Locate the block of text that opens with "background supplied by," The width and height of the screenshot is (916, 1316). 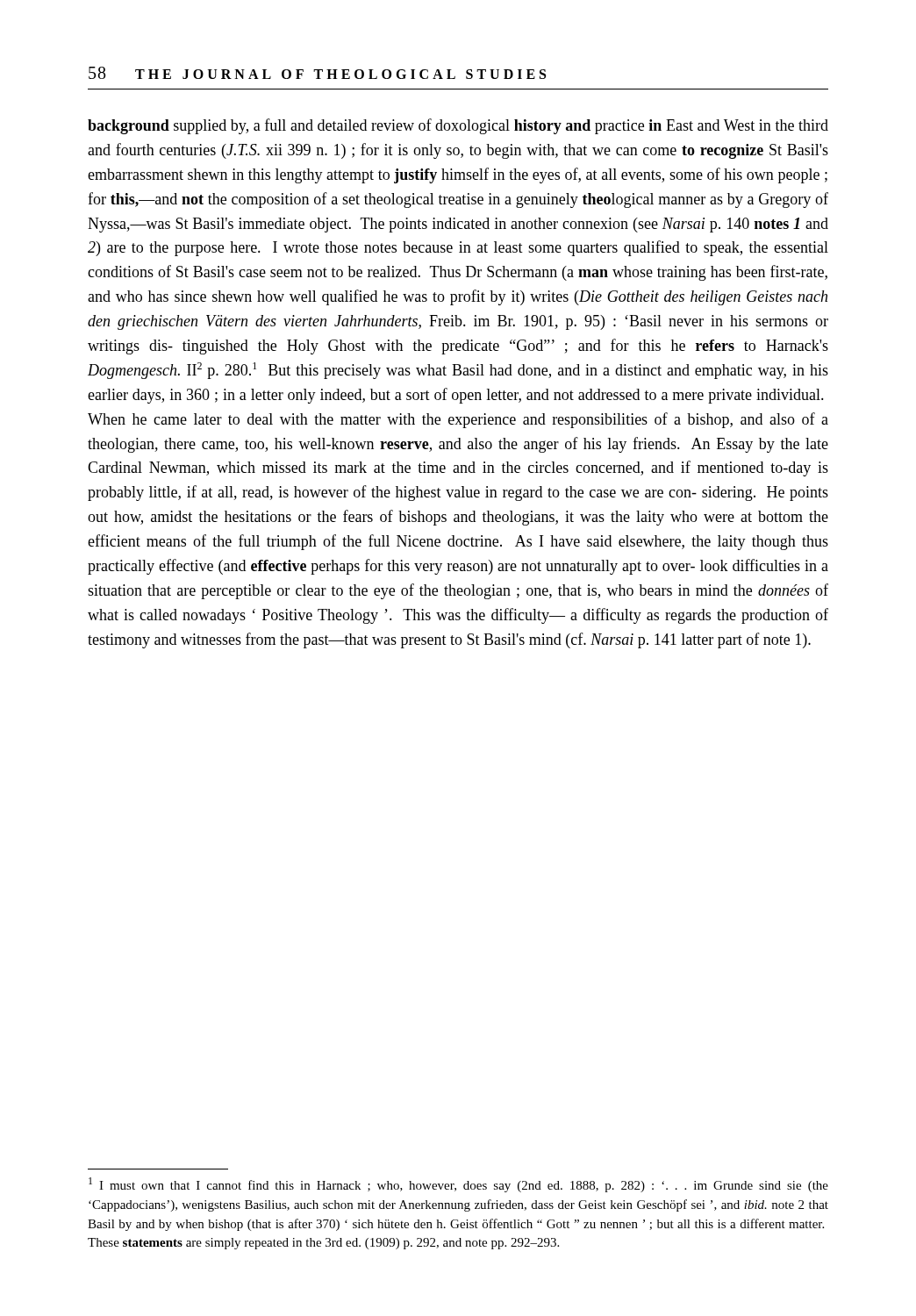coord(458,383)
